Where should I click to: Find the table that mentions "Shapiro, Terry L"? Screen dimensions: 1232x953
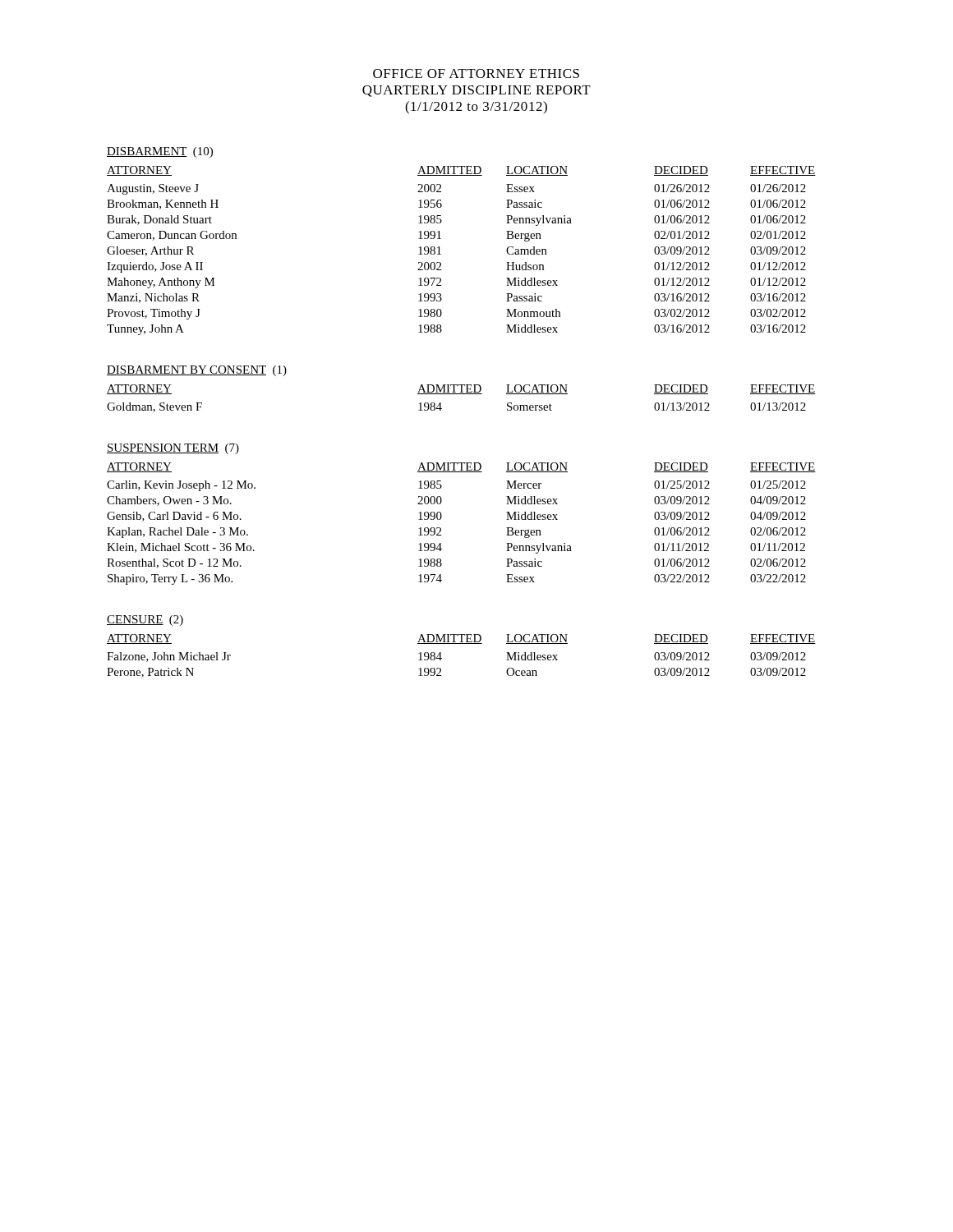click(476, 523)
